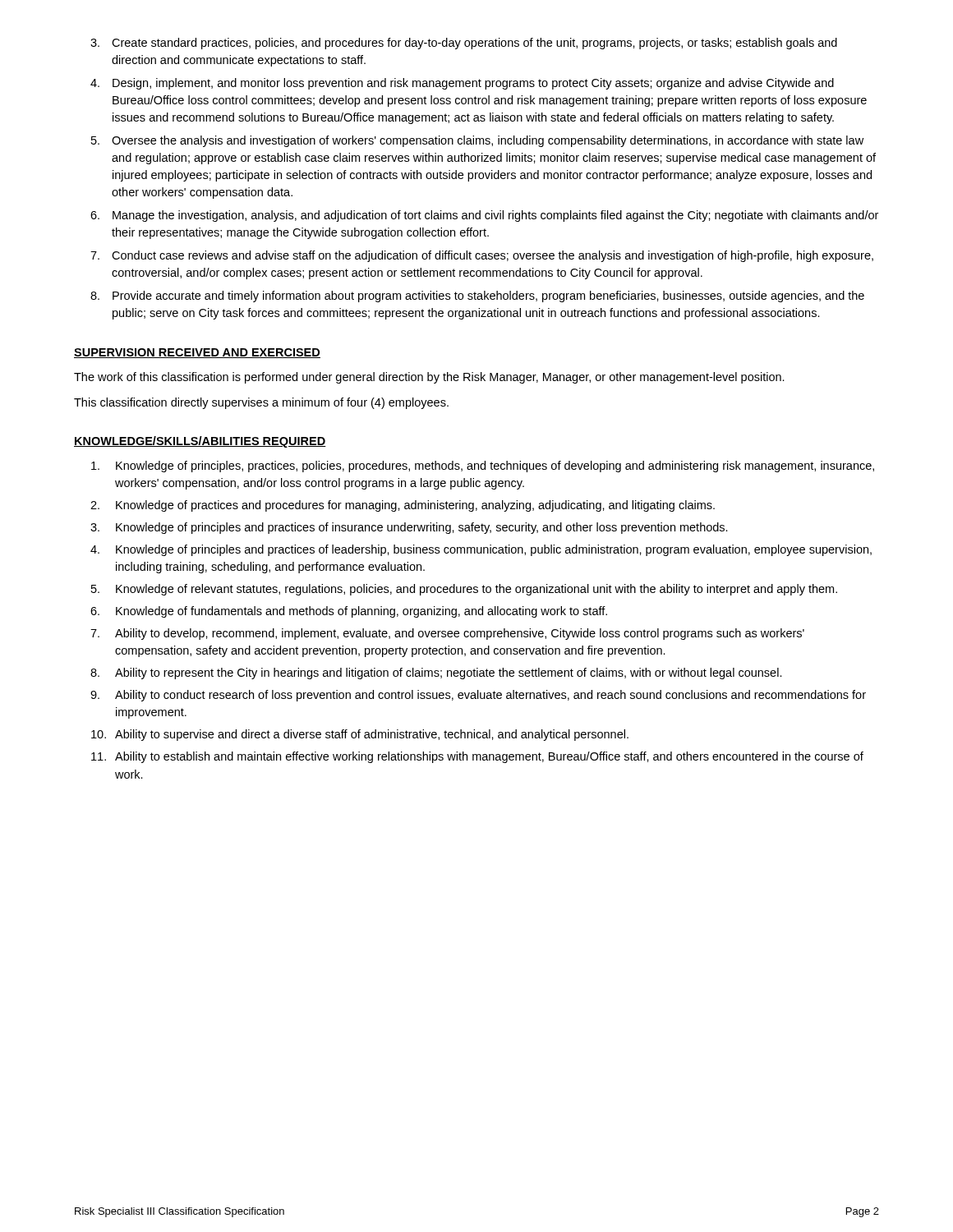Locate the list item with the text "8. Provide accurate and timely information about"

pos(485,305)
